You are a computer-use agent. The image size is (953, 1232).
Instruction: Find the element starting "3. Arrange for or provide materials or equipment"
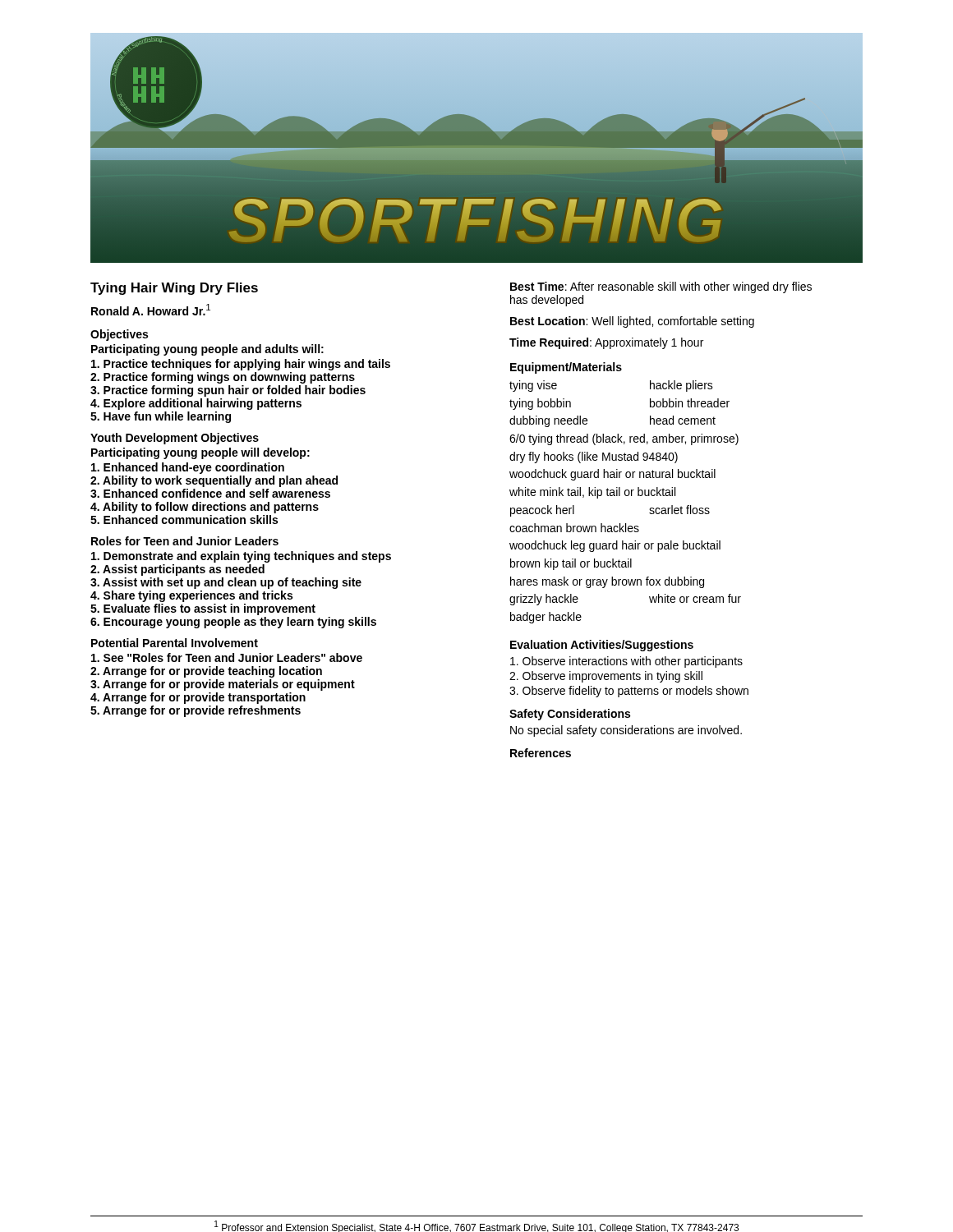(x=222, y=684)
